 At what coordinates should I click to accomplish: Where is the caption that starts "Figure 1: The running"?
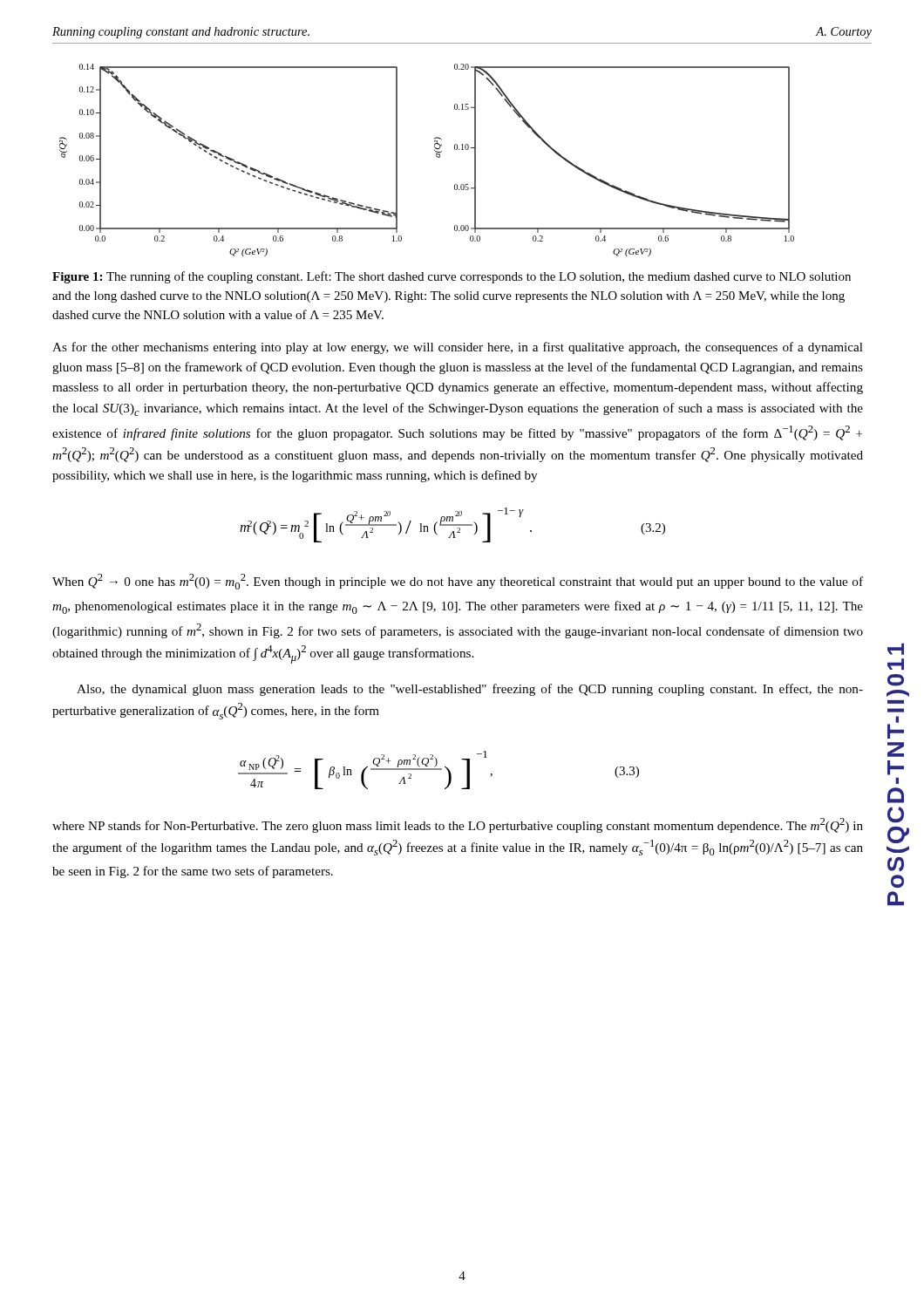coord(452,295)
